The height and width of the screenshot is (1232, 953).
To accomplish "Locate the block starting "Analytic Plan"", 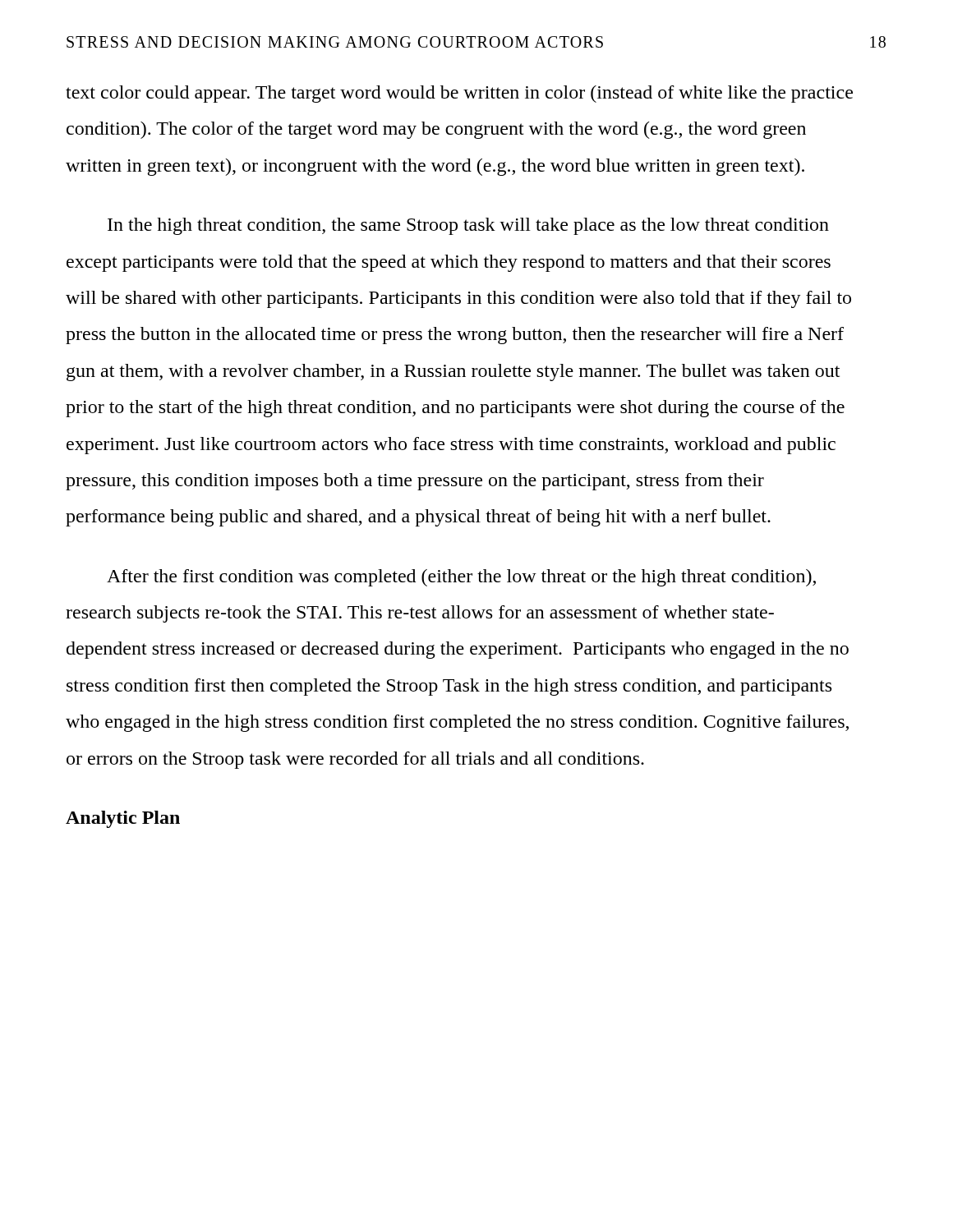I will (123, 817).
